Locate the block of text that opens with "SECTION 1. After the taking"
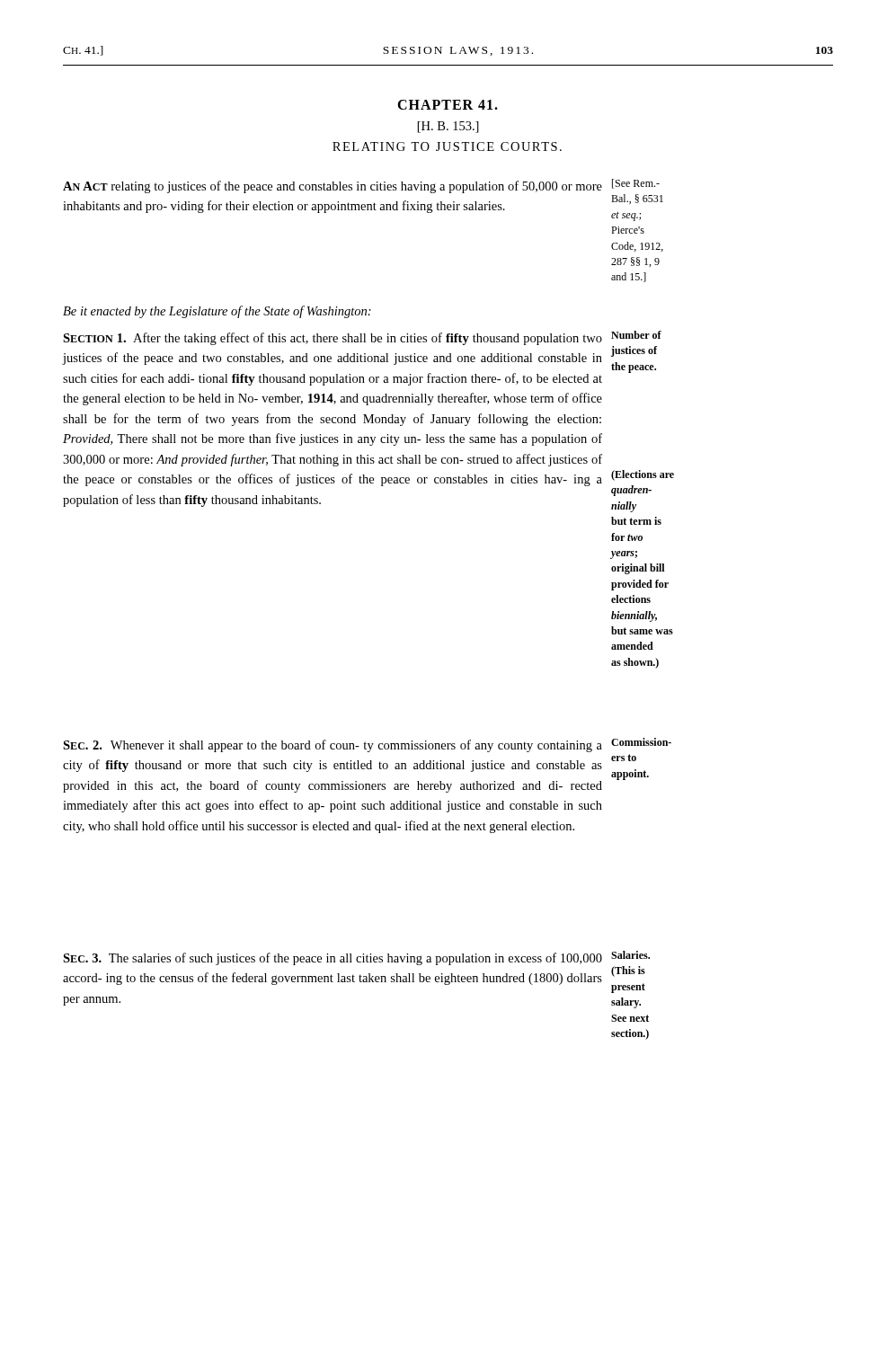896x1348 pixels. [x=333, y=419]
